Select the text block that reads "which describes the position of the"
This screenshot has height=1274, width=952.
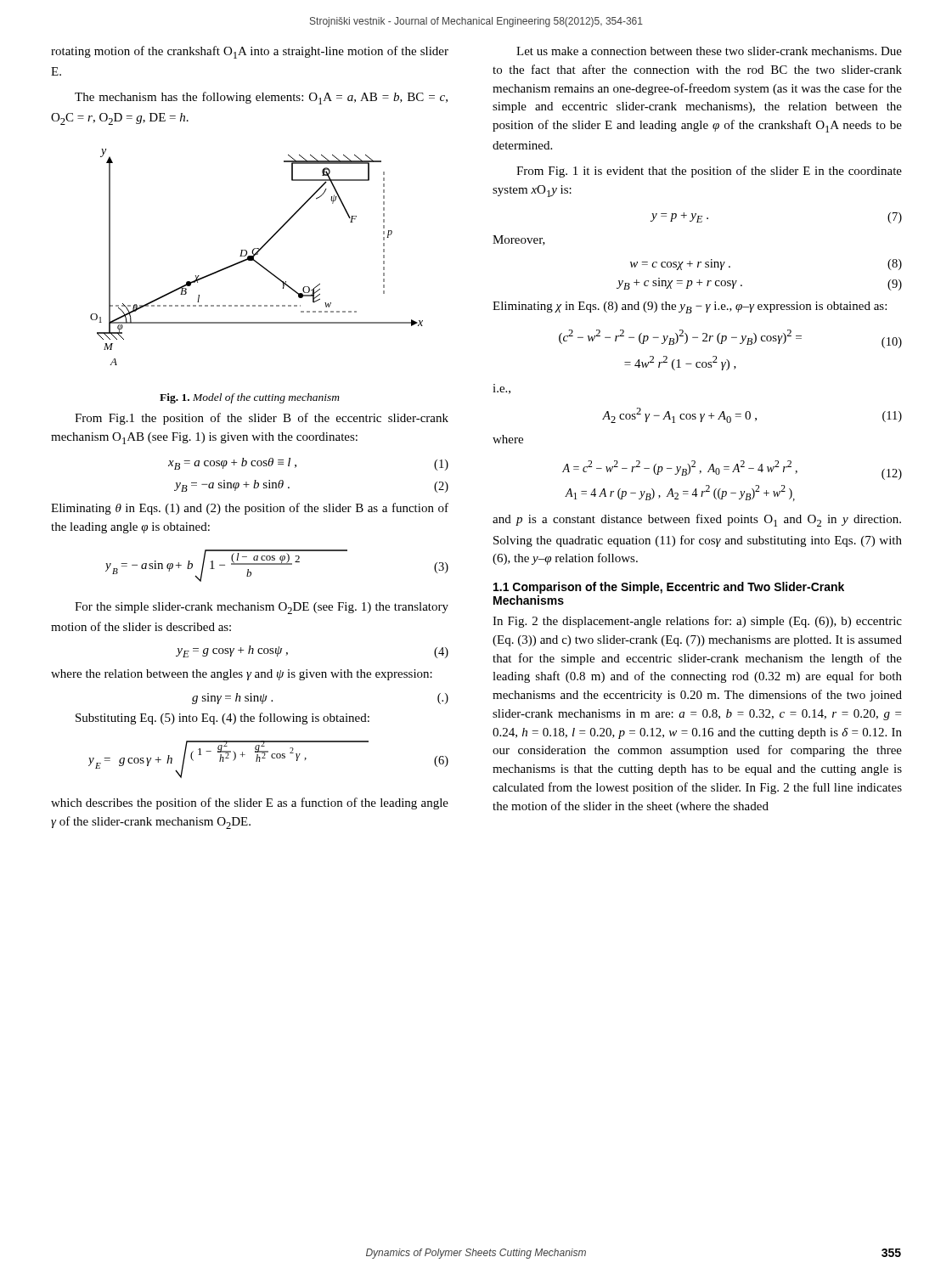pyautogui.click(x=250, y=813)
